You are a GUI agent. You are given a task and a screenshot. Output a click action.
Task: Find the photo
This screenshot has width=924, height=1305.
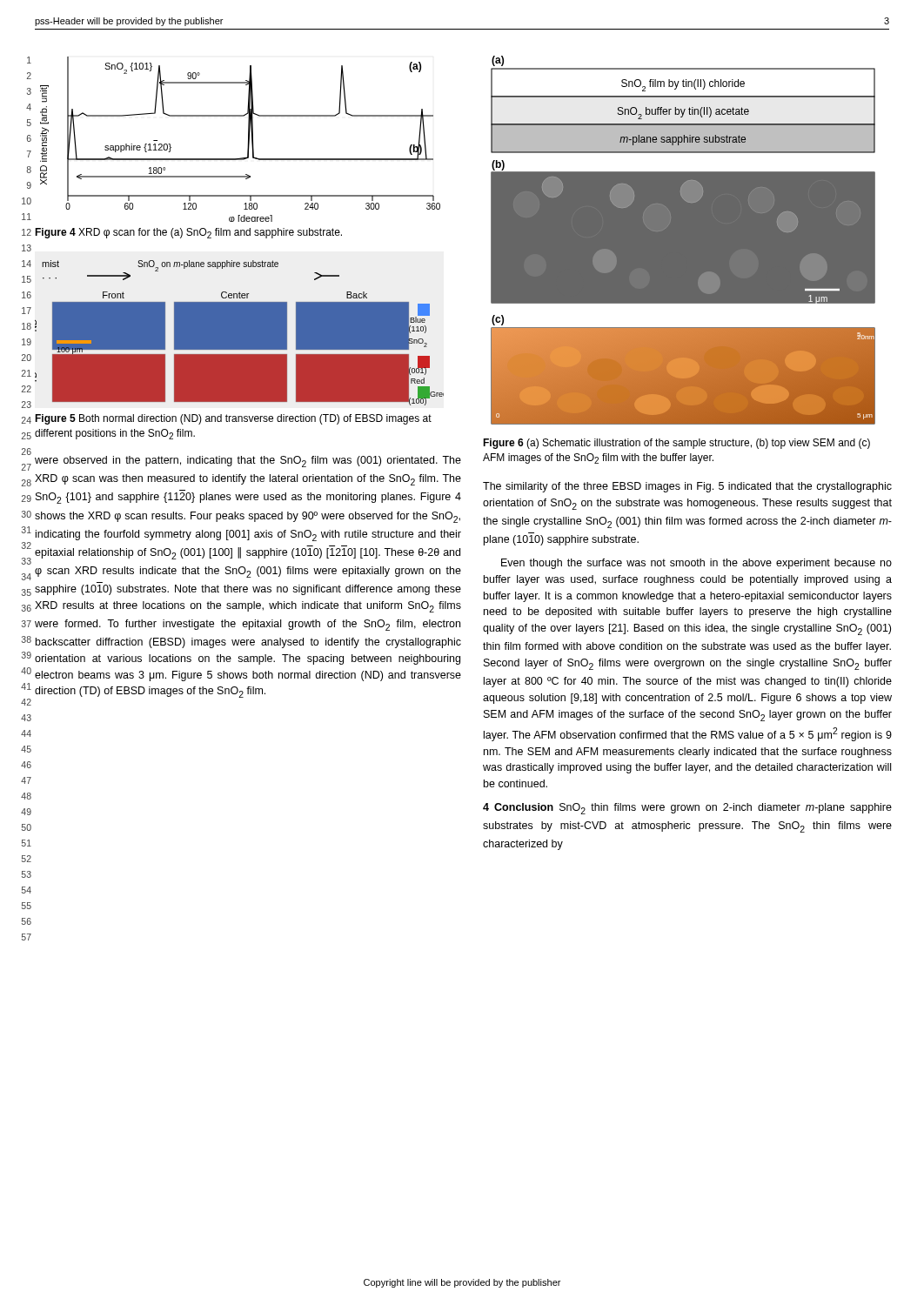239,330
